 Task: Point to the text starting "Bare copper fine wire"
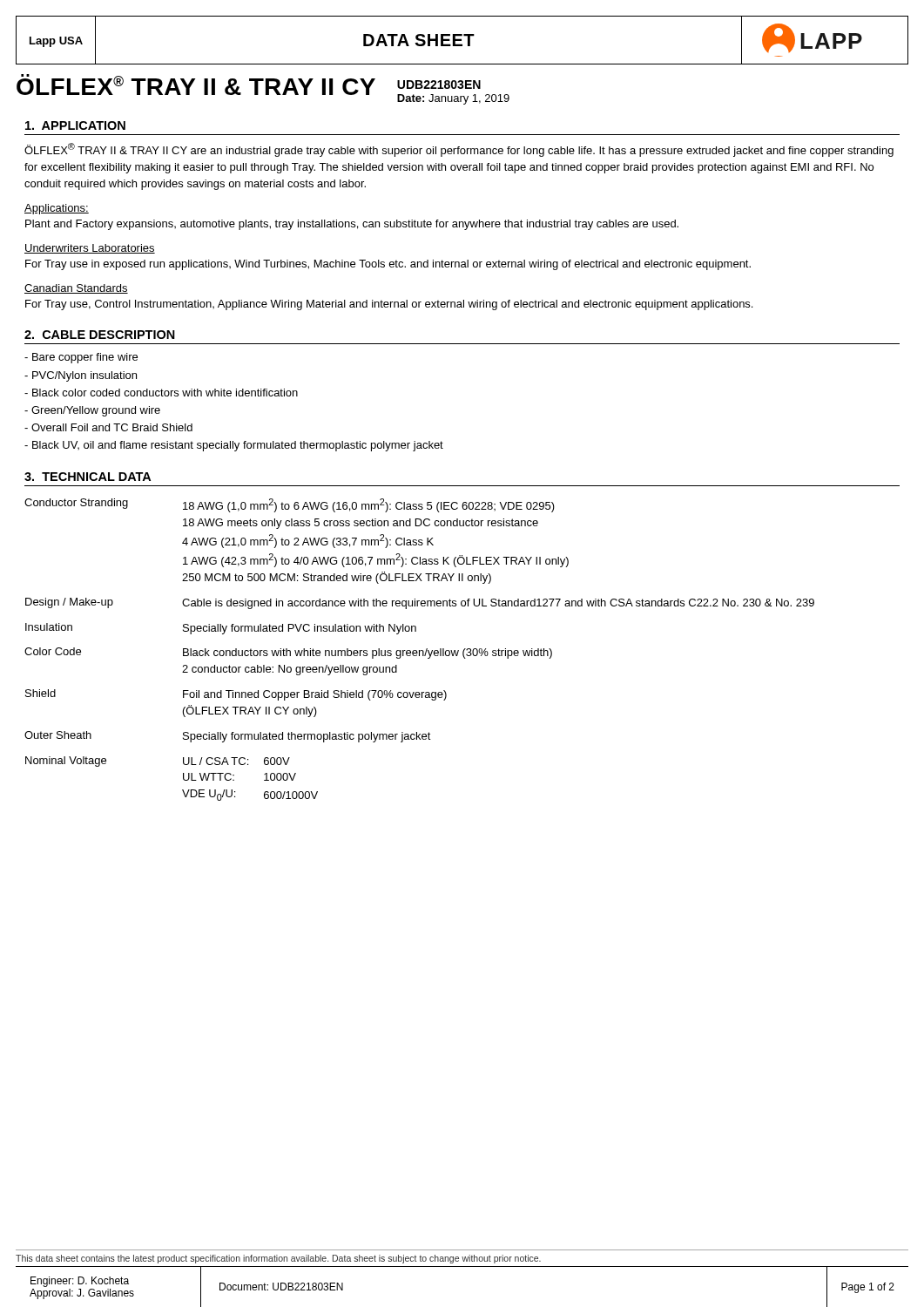tap(81, 357)
